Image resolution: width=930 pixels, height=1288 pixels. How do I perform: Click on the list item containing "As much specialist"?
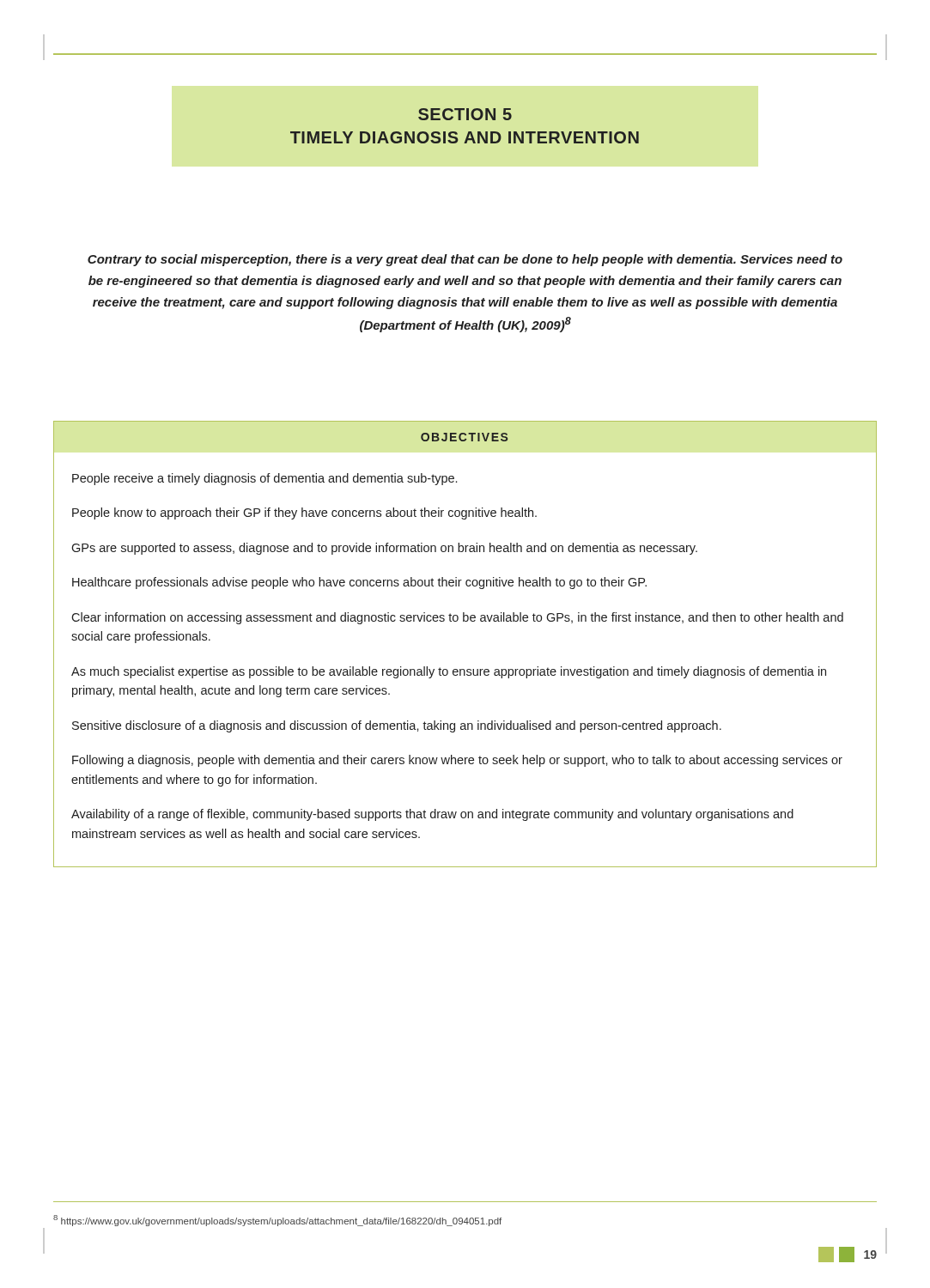click(x=449, y=681)
